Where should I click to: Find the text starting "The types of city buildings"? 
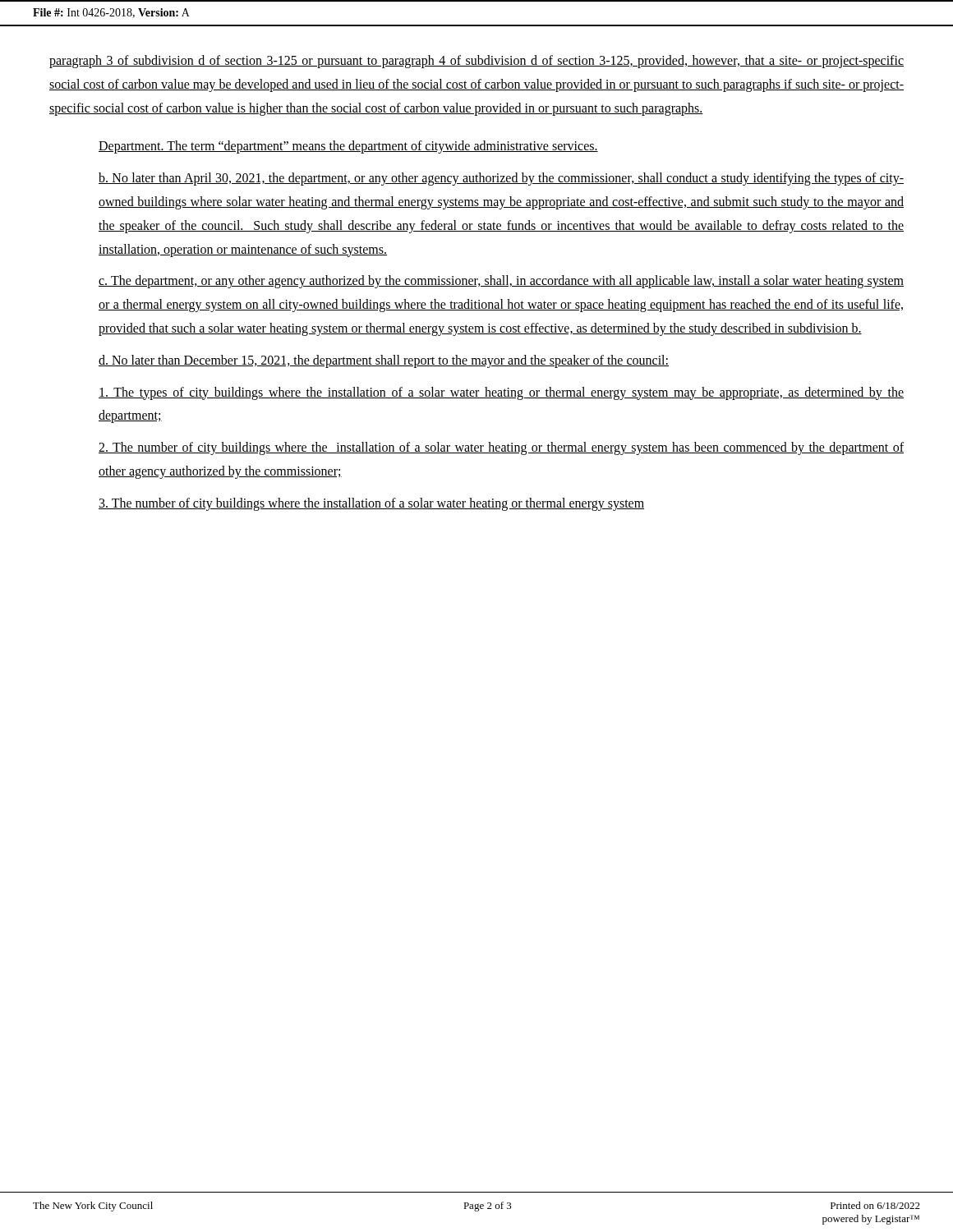[501, 404]
